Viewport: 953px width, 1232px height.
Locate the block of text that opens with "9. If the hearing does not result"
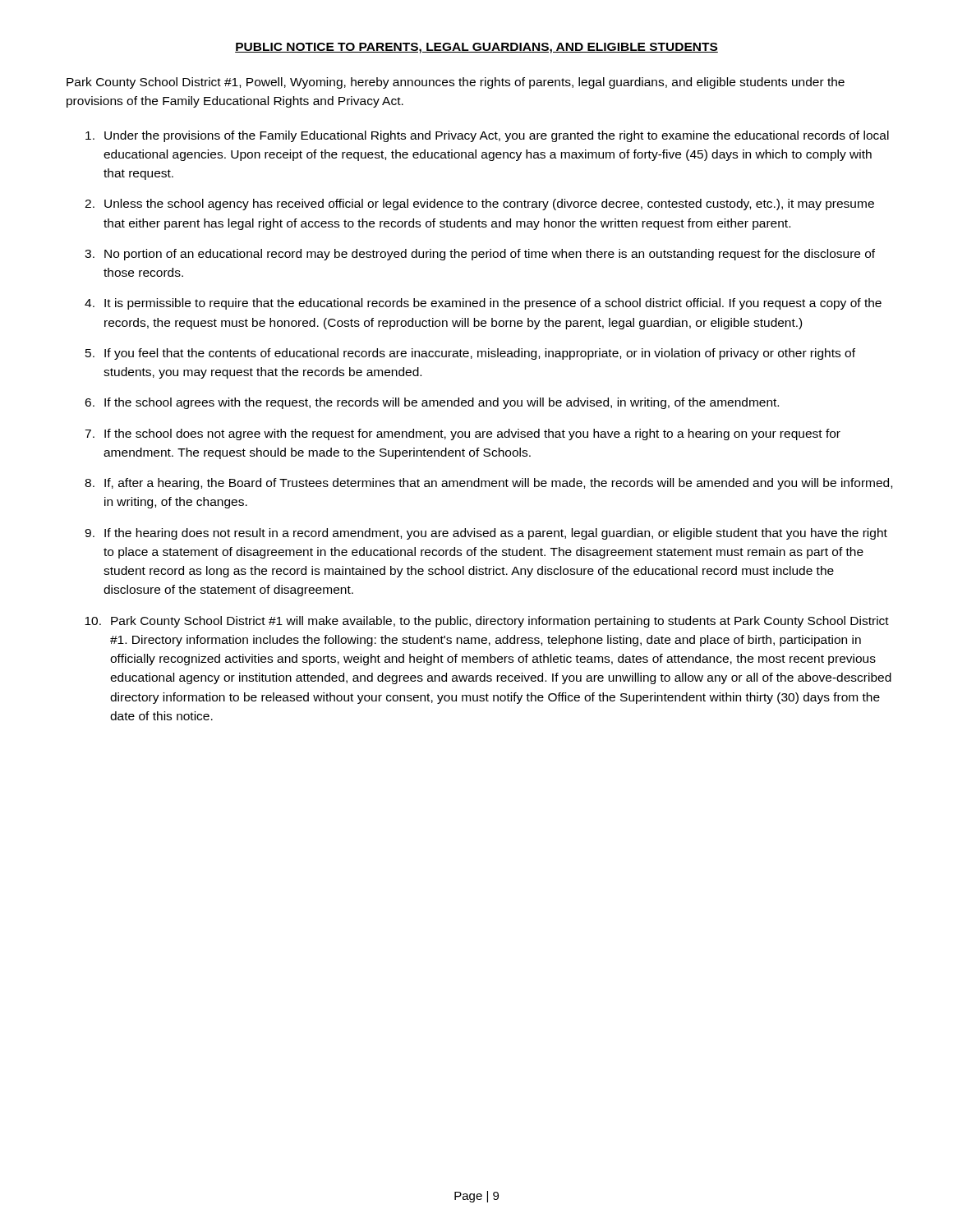pos(476,561)
